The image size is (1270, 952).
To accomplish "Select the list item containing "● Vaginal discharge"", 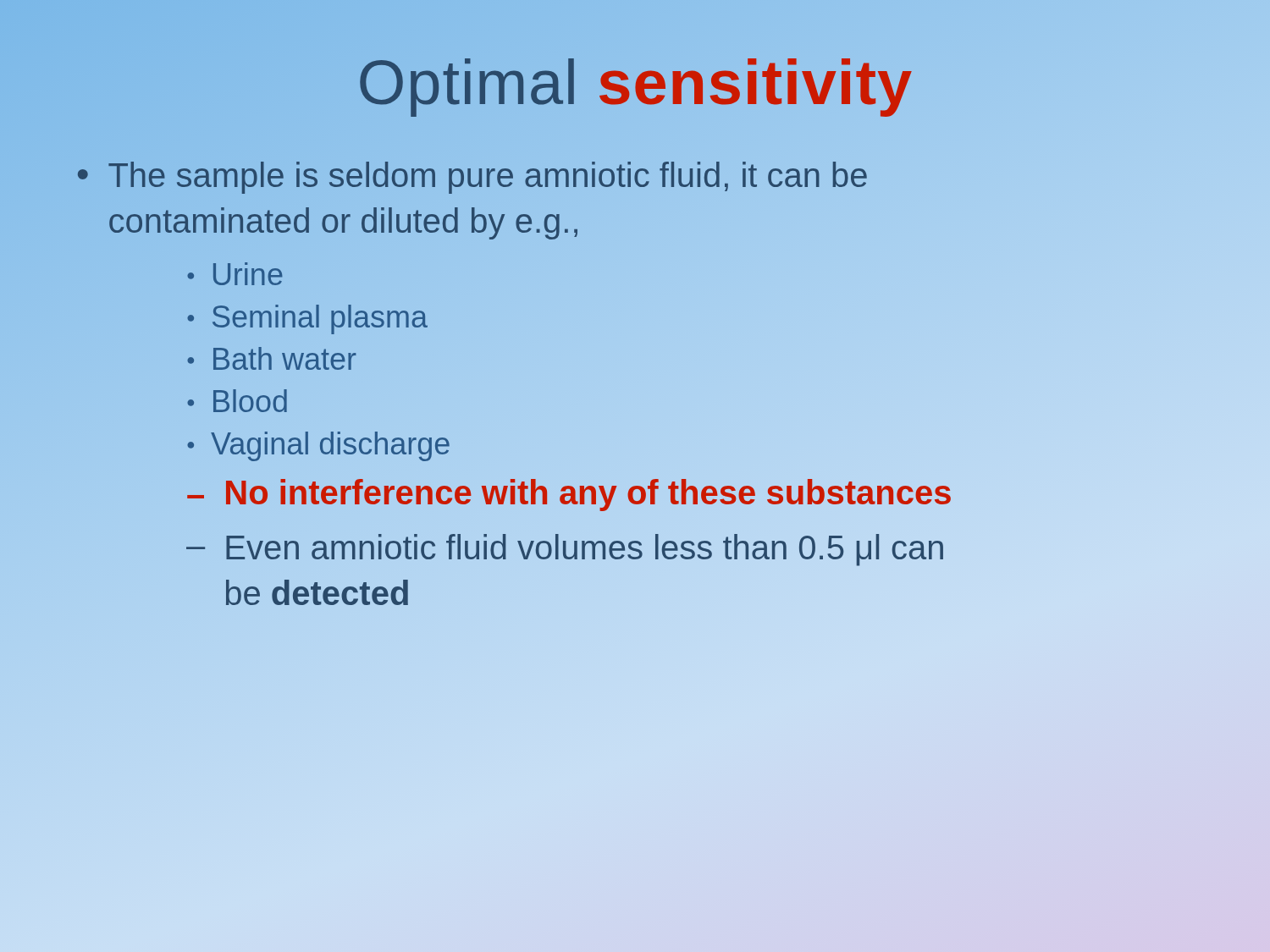I will tap(319, 444).
